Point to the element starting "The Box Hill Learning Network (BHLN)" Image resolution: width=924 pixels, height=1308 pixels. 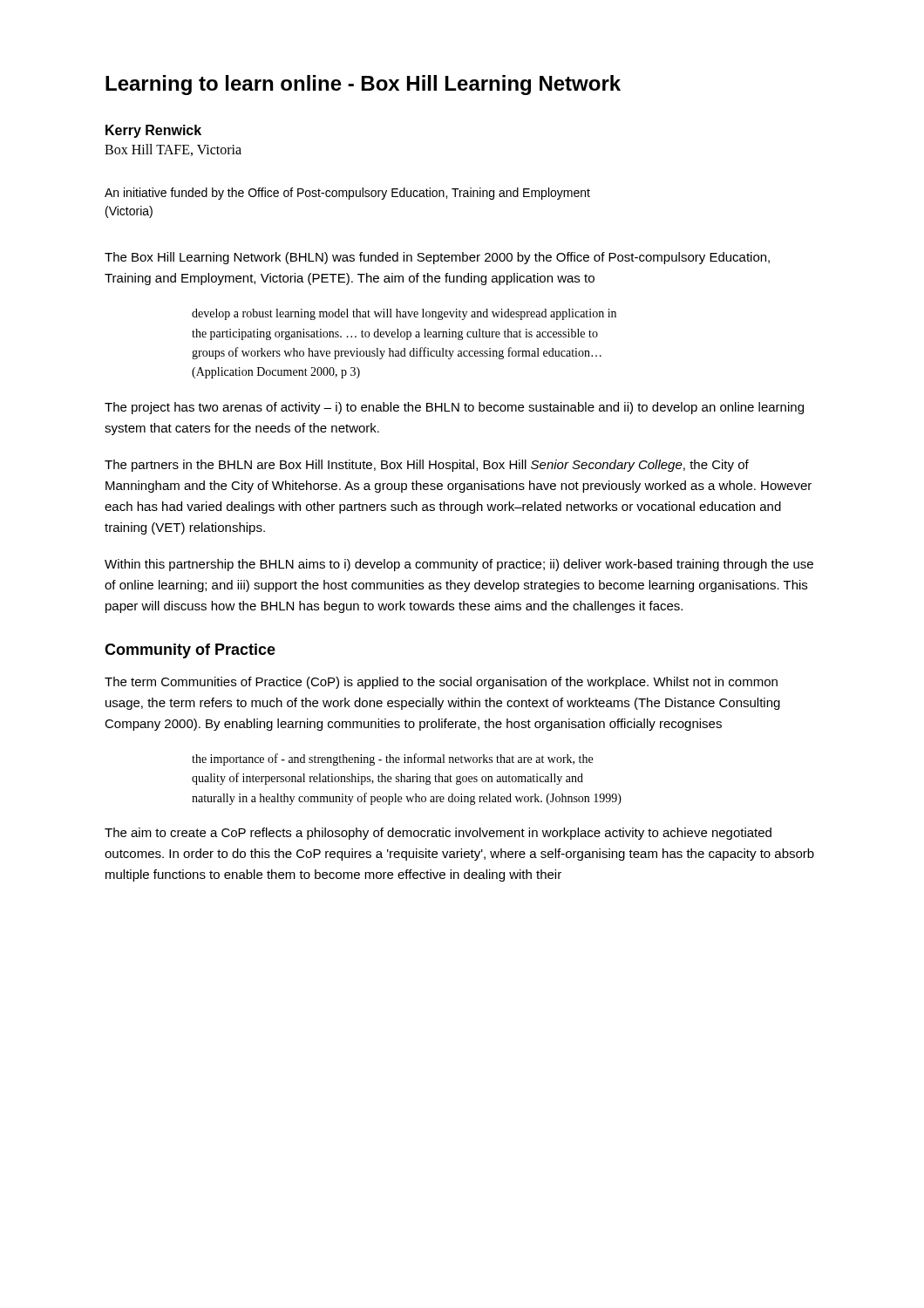pyautogui.click(x=438, y=267)
